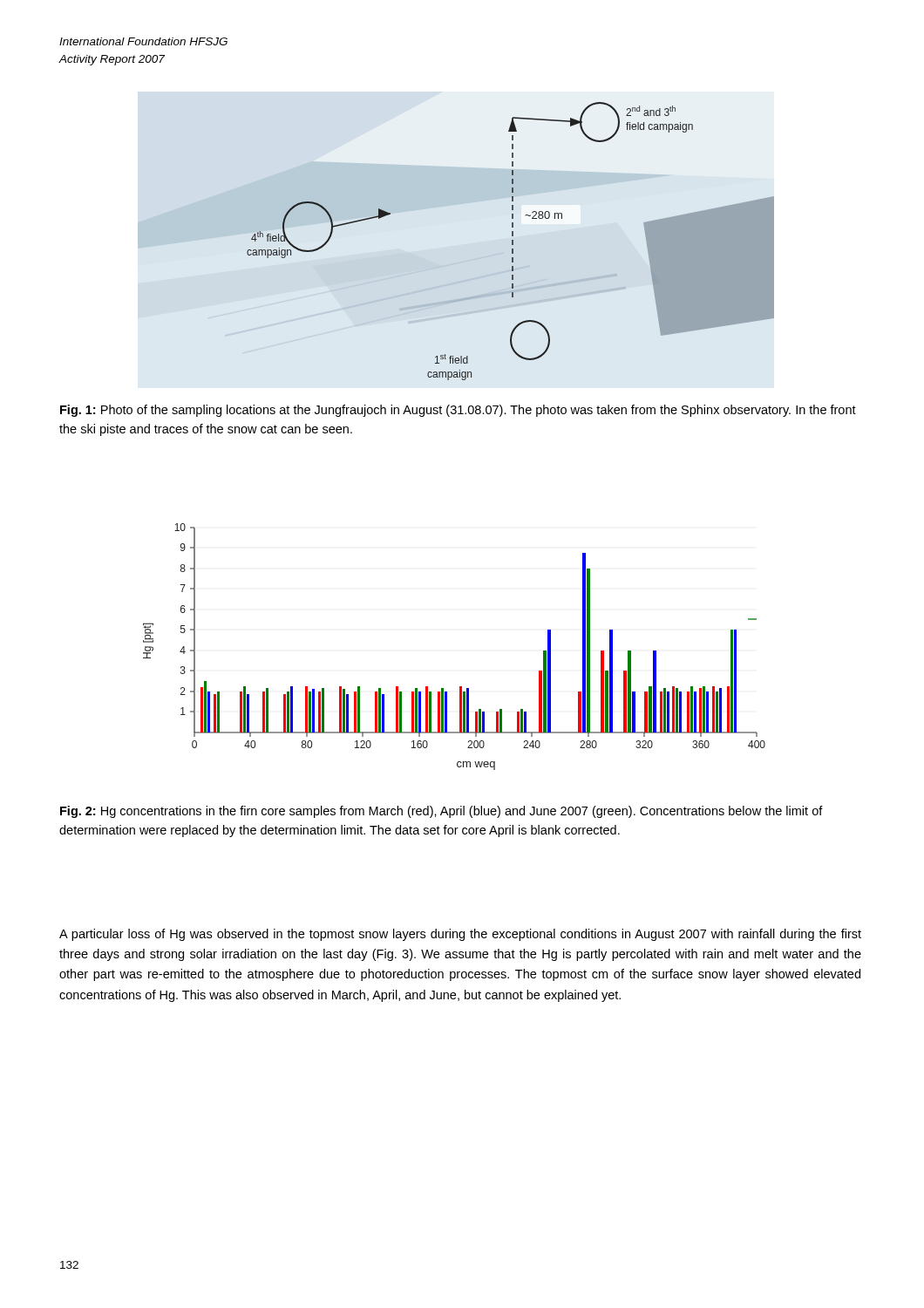Point to the element starting "A particular loss of Hg was"
Screen dimensions: 1308x924
point(460,964)
